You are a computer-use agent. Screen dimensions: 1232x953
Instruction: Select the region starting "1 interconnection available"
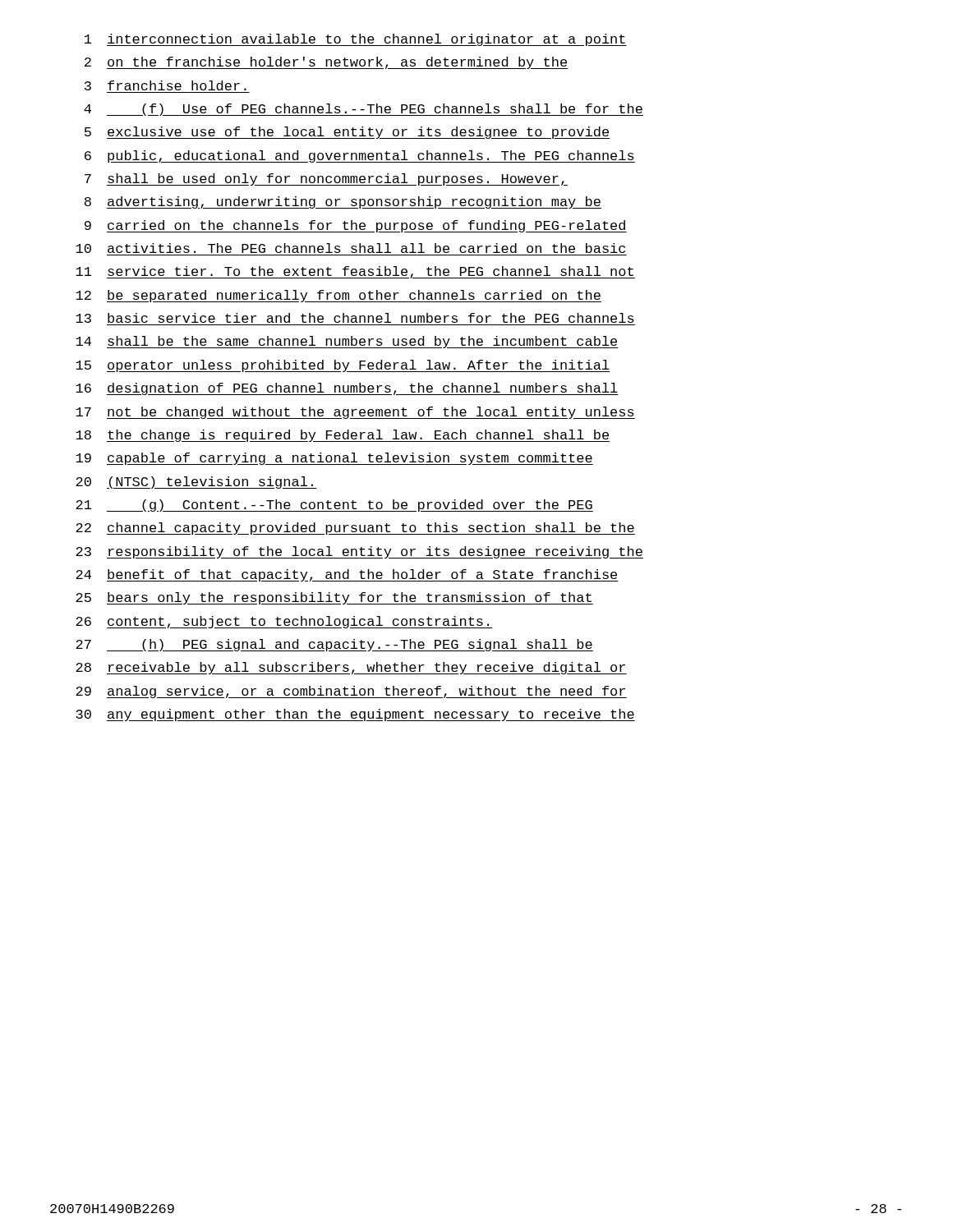coord(476,40)
